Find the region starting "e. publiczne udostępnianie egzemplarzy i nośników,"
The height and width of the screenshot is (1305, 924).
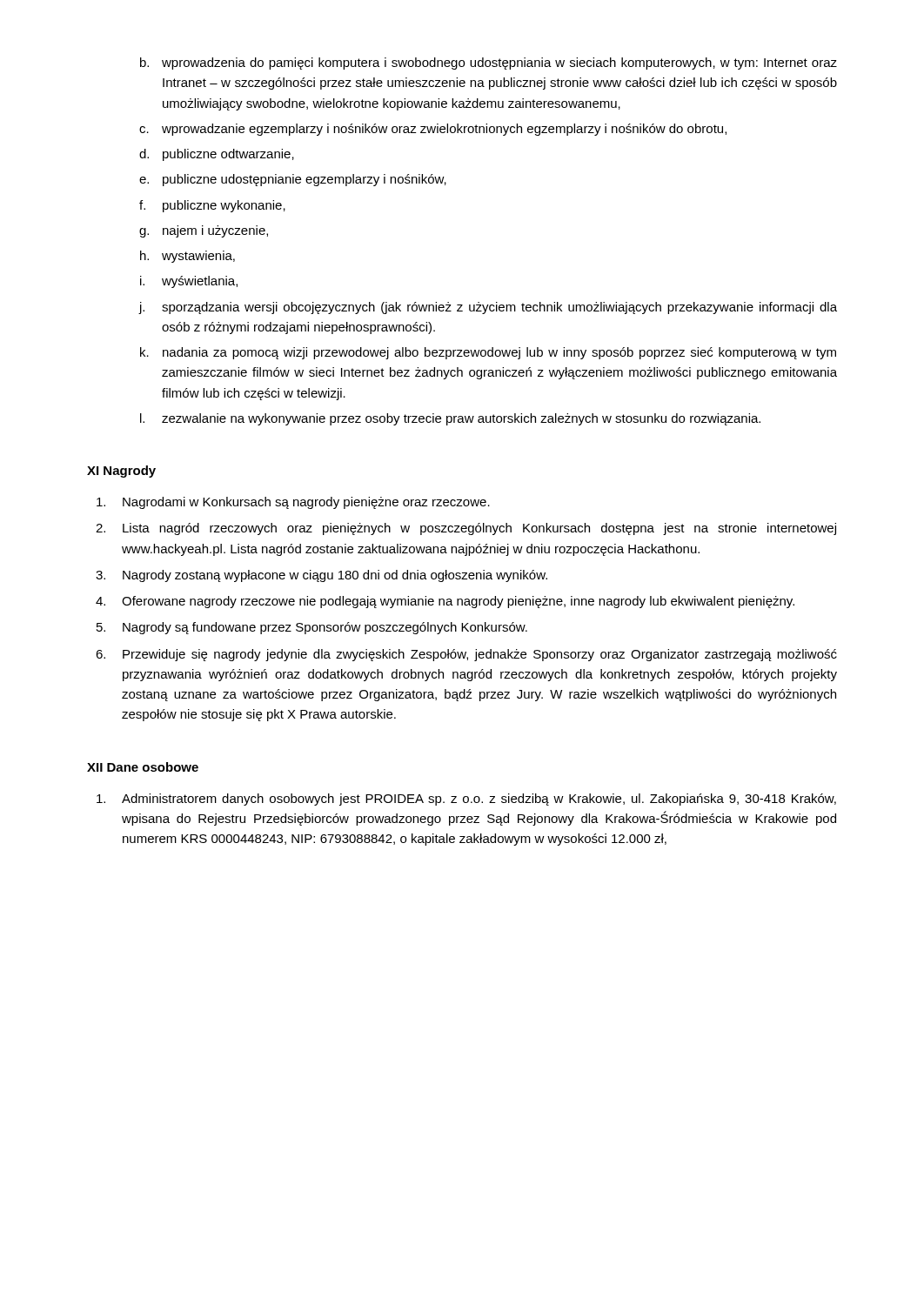click(293, 180)
